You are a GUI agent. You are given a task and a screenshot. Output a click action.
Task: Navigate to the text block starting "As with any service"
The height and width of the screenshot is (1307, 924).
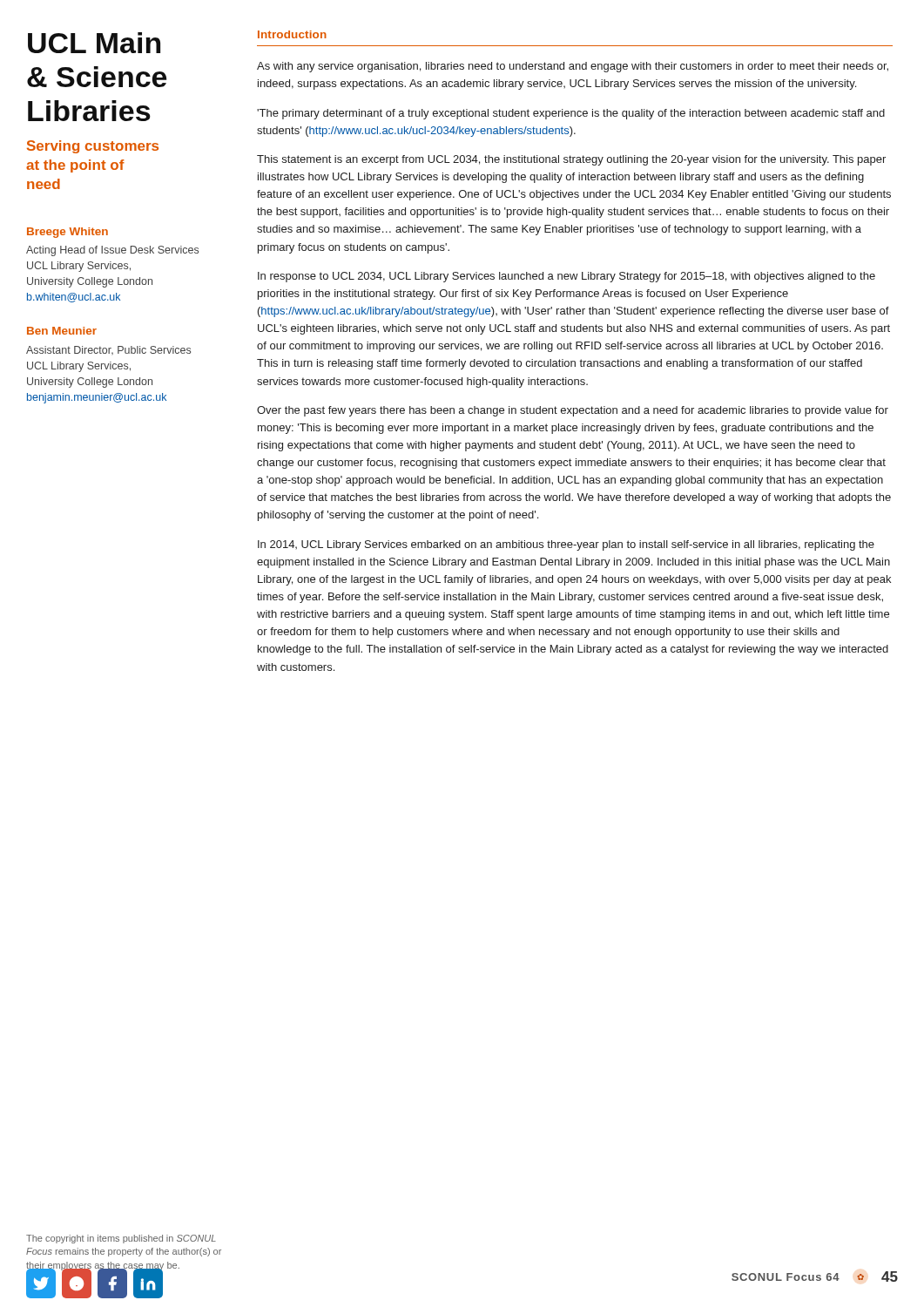(x=575, y=75)
